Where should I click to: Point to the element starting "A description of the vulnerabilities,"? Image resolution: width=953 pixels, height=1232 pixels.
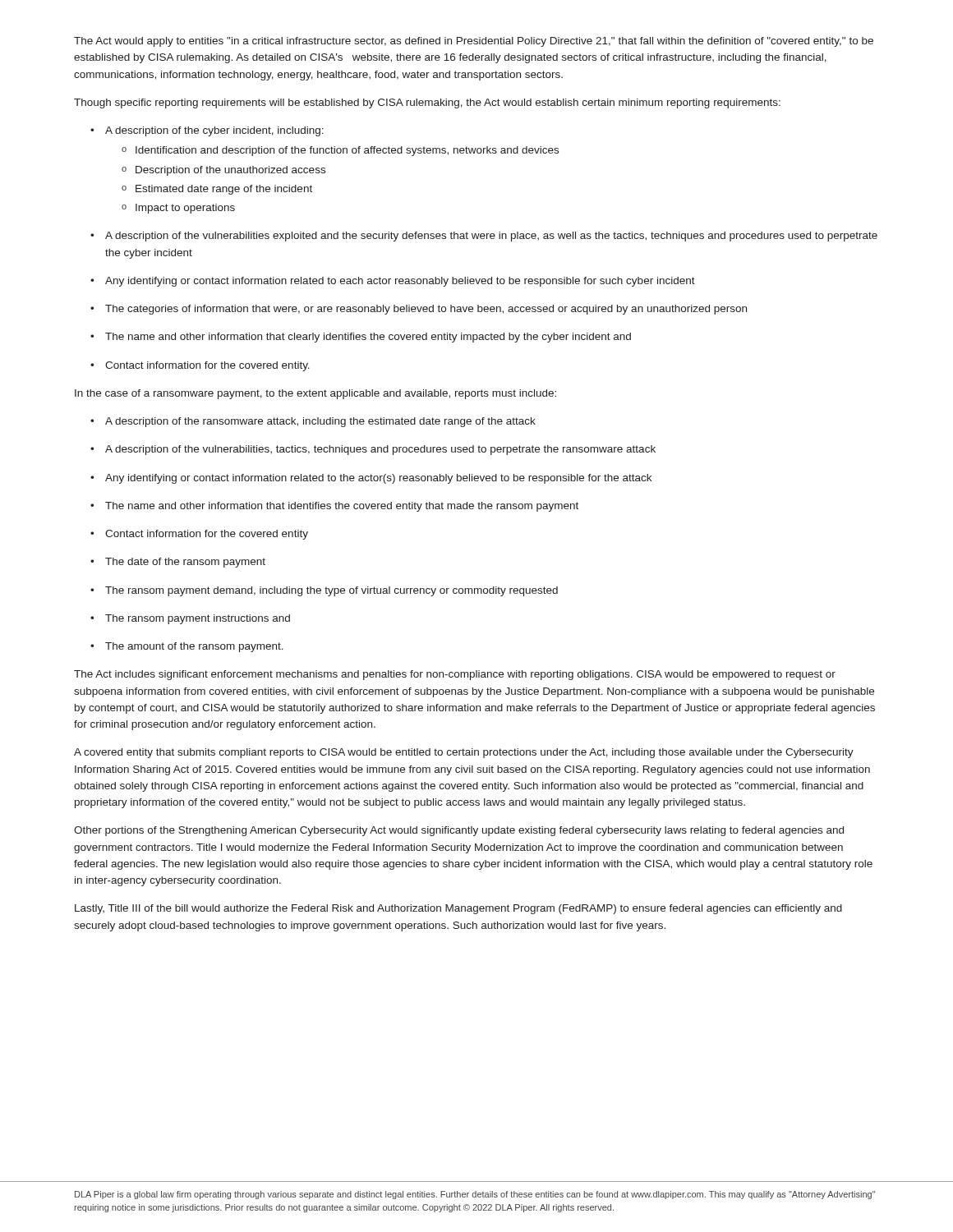tap(476, 450)
